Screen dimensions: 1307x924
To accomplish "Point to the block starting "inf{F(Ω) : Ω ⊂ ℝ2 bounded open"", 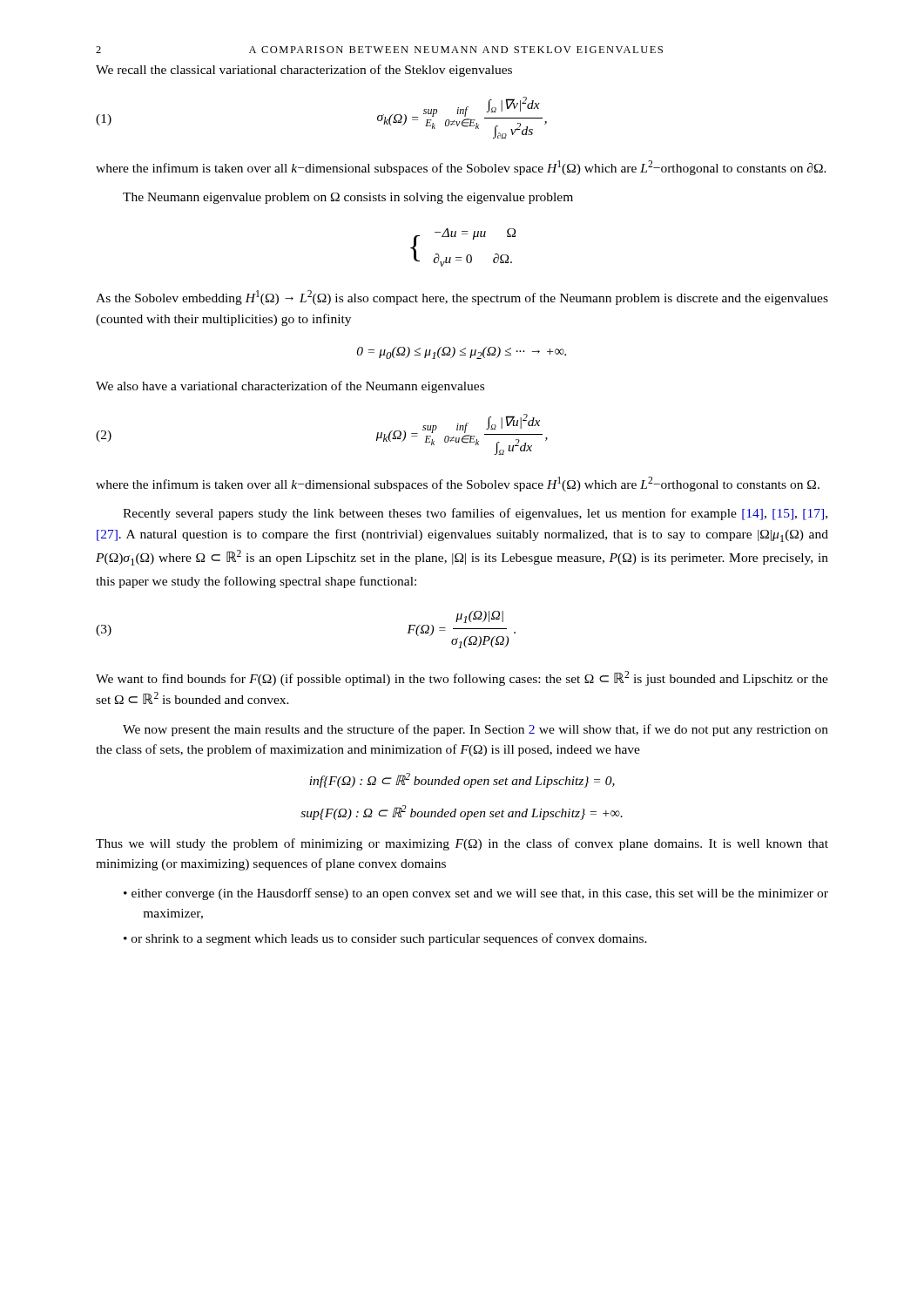I will click(462, 780).
